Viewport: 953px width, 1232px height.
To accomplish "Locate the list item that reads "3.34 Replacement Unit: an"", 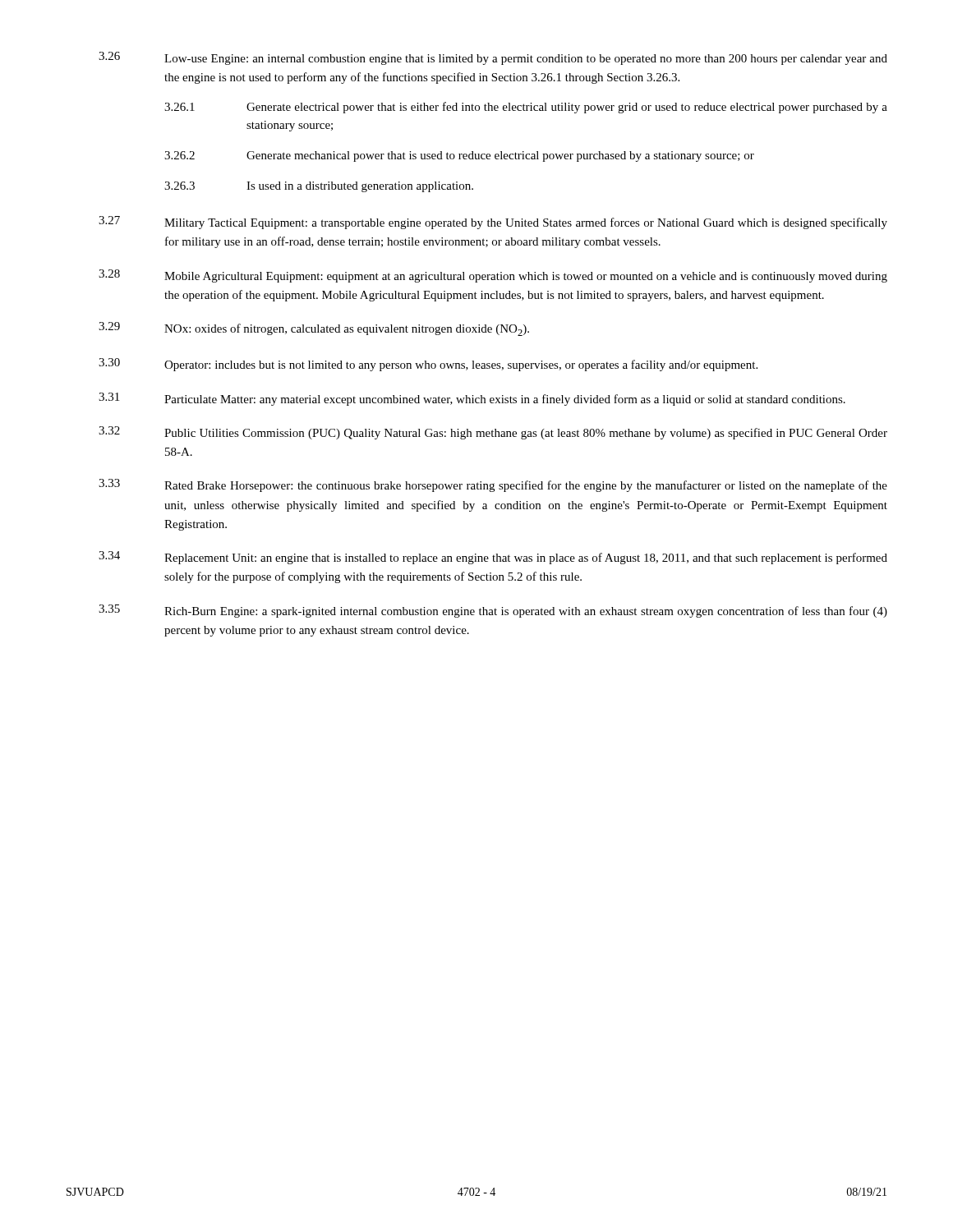I will pyautogui.click(x=493, y=568).
